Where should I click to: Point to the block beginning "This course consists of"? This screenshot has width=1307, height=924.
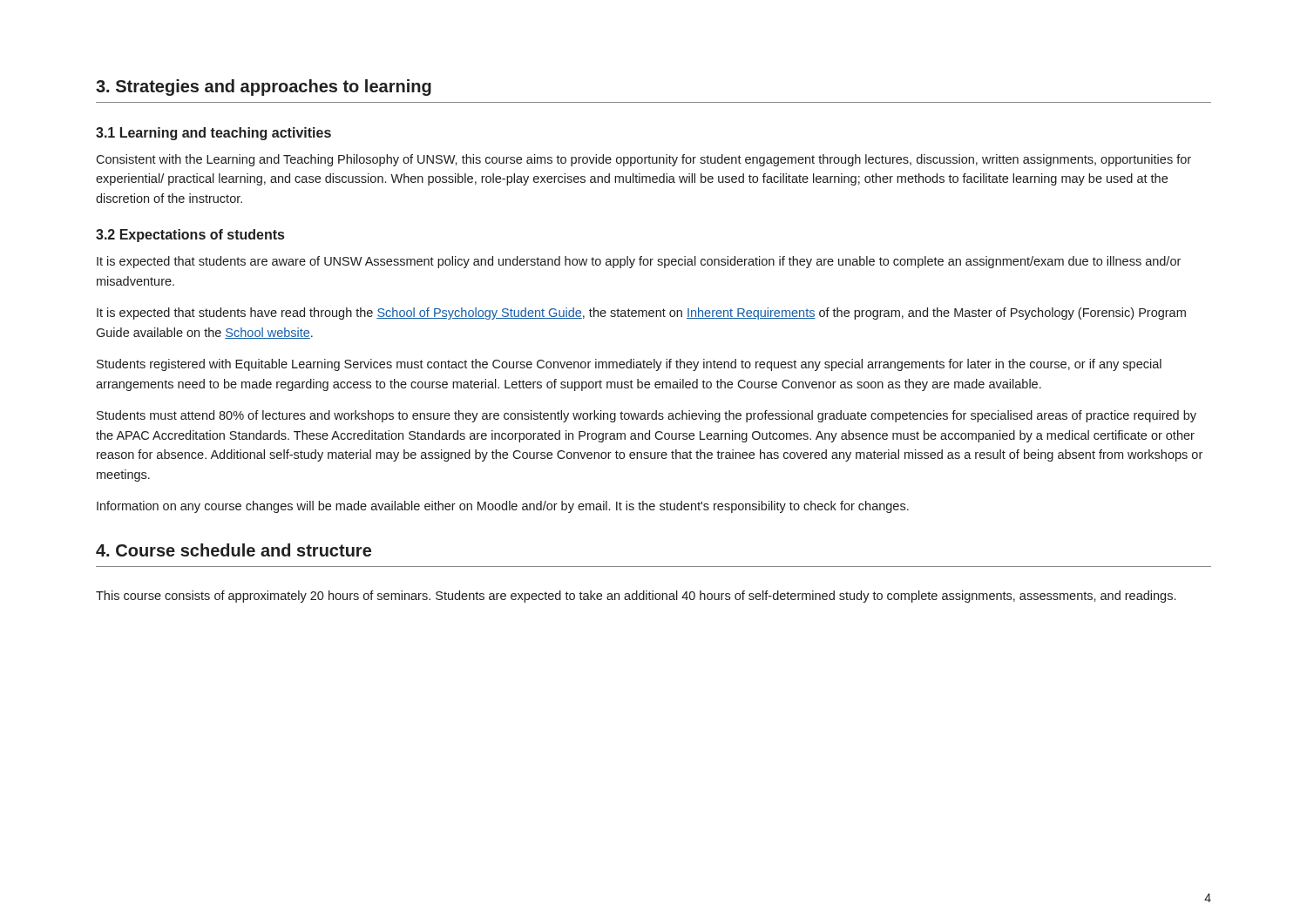(x=636, y=595)
